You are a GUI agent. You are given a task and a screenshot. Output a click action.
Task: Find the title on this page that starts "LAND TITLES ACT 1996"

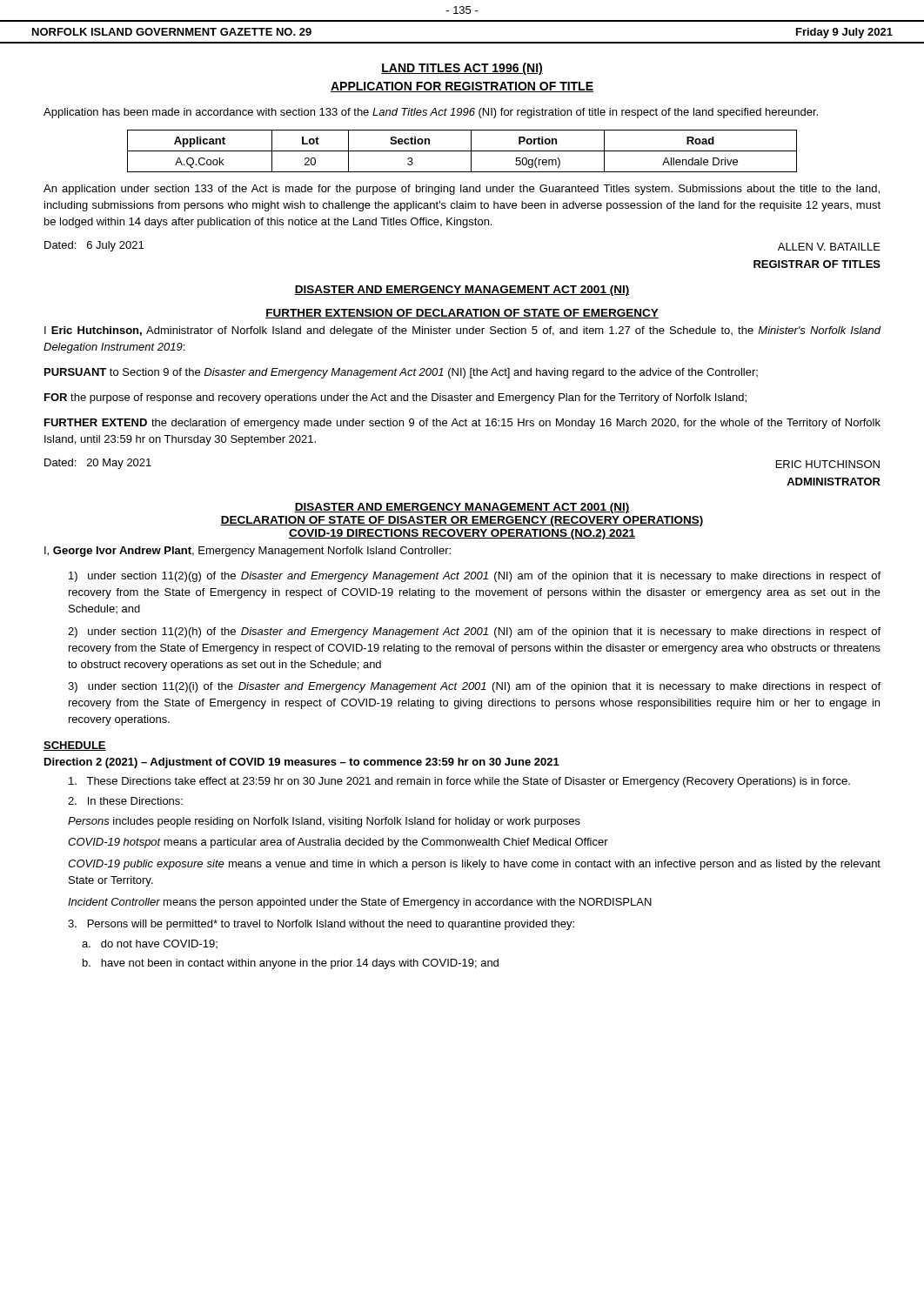click(462, 77)
